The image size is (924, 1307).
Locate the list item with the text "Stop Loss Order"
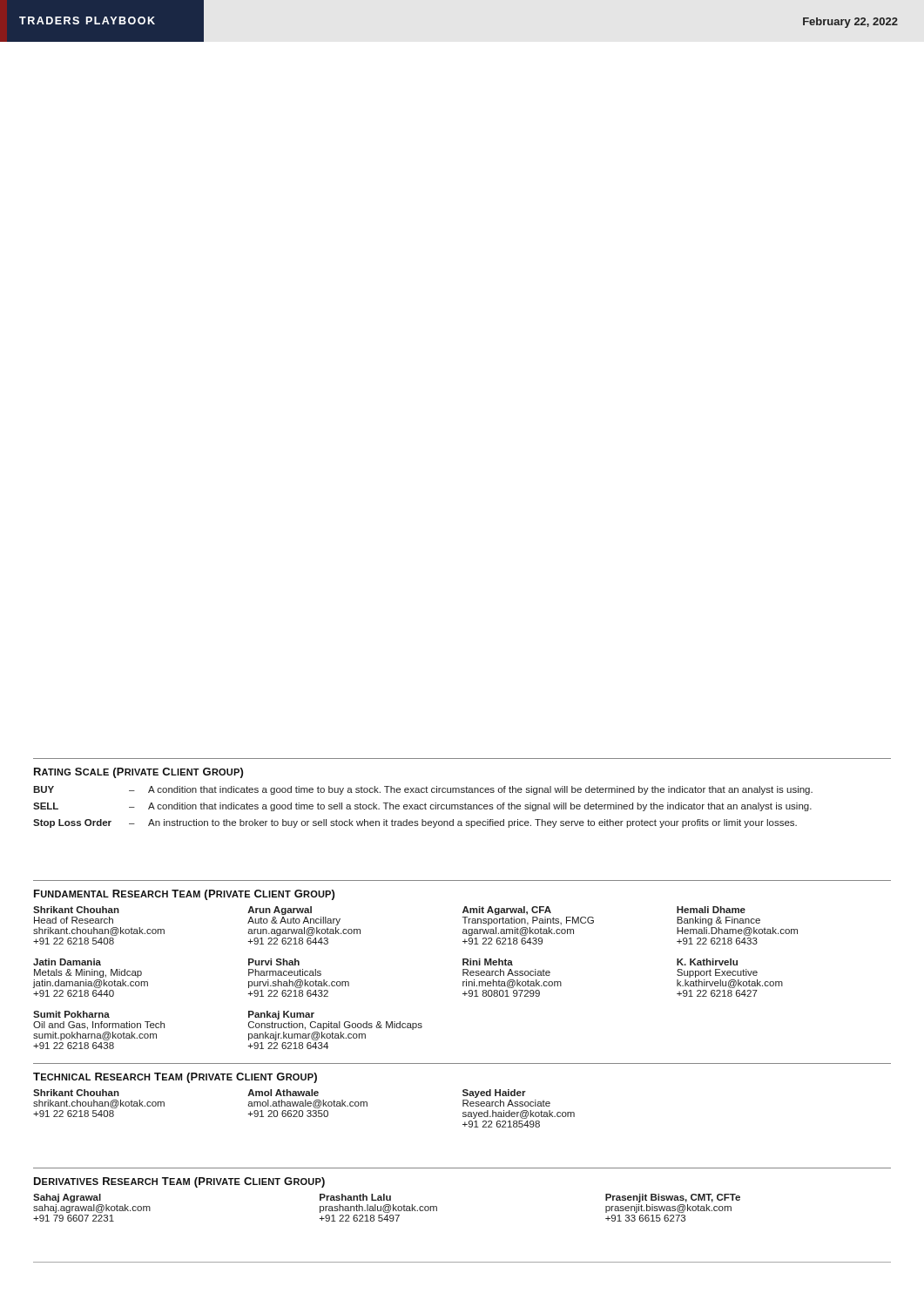pyautogui.click(x=415, y=822)
